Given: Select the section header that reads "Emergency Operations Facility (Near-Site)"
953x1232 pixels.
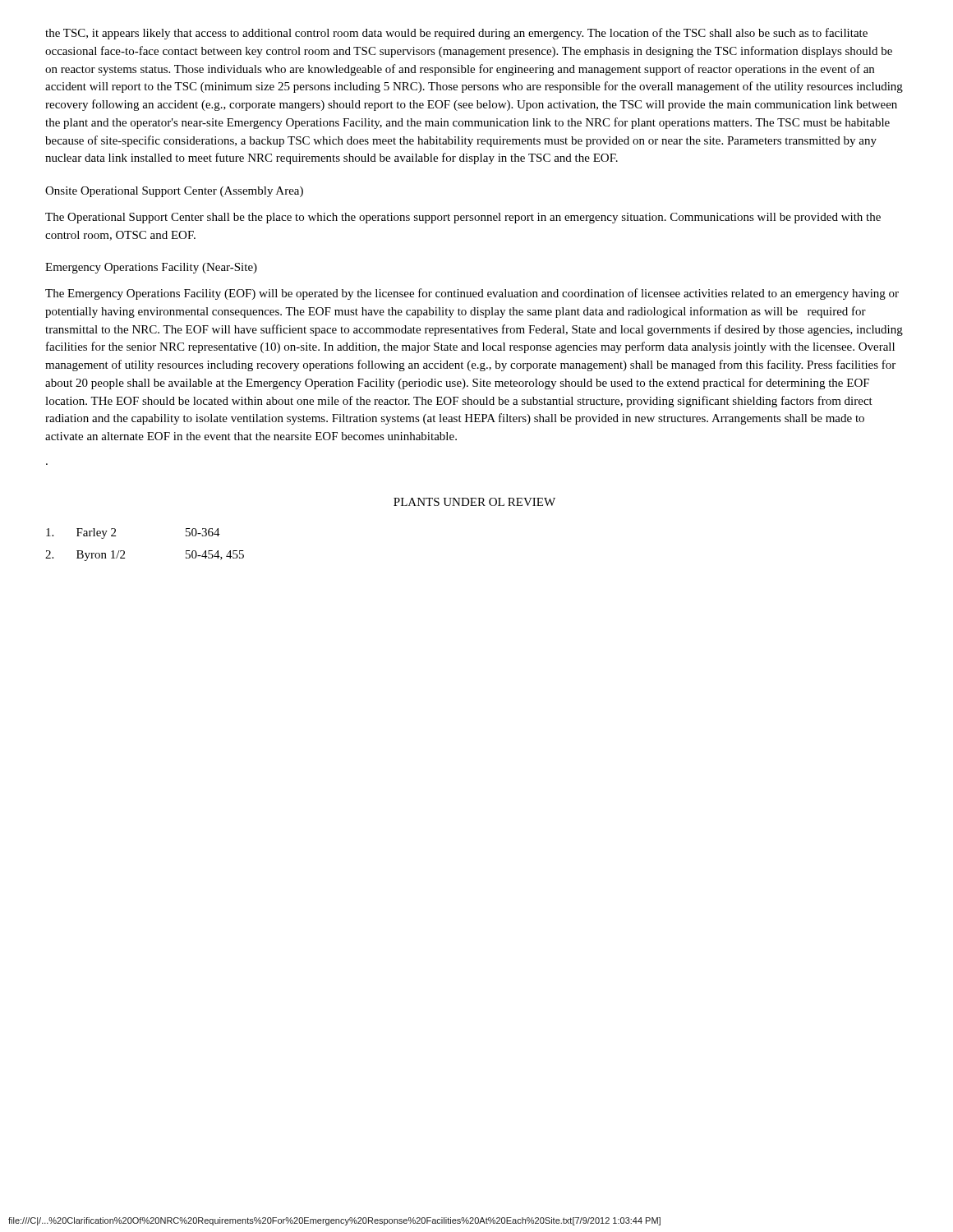Looking at the screenshot, I should pos(151,267).
